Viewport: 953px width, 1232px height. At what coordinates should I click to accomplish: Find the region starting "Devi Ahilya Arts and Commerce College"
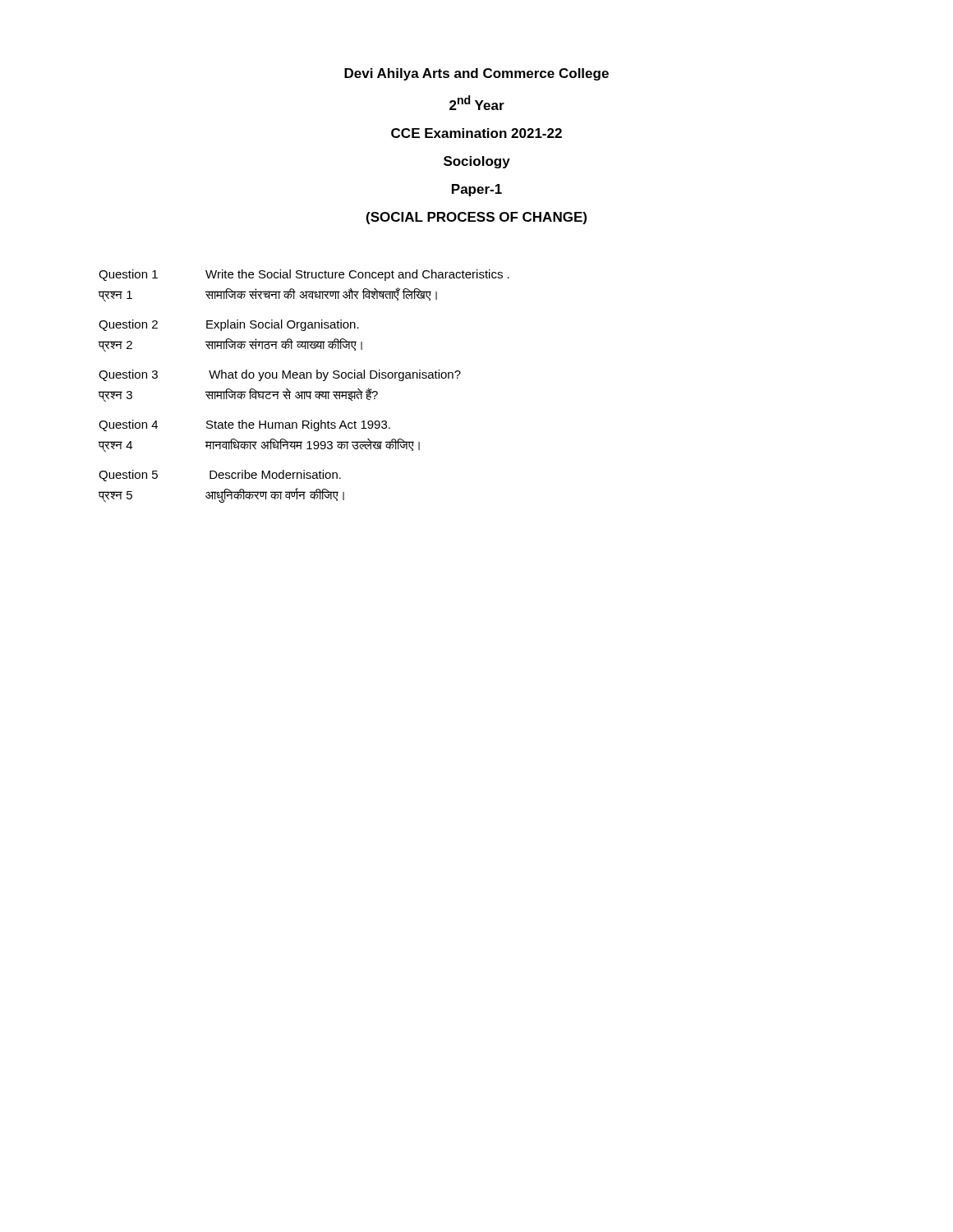(x=476, y=73)
